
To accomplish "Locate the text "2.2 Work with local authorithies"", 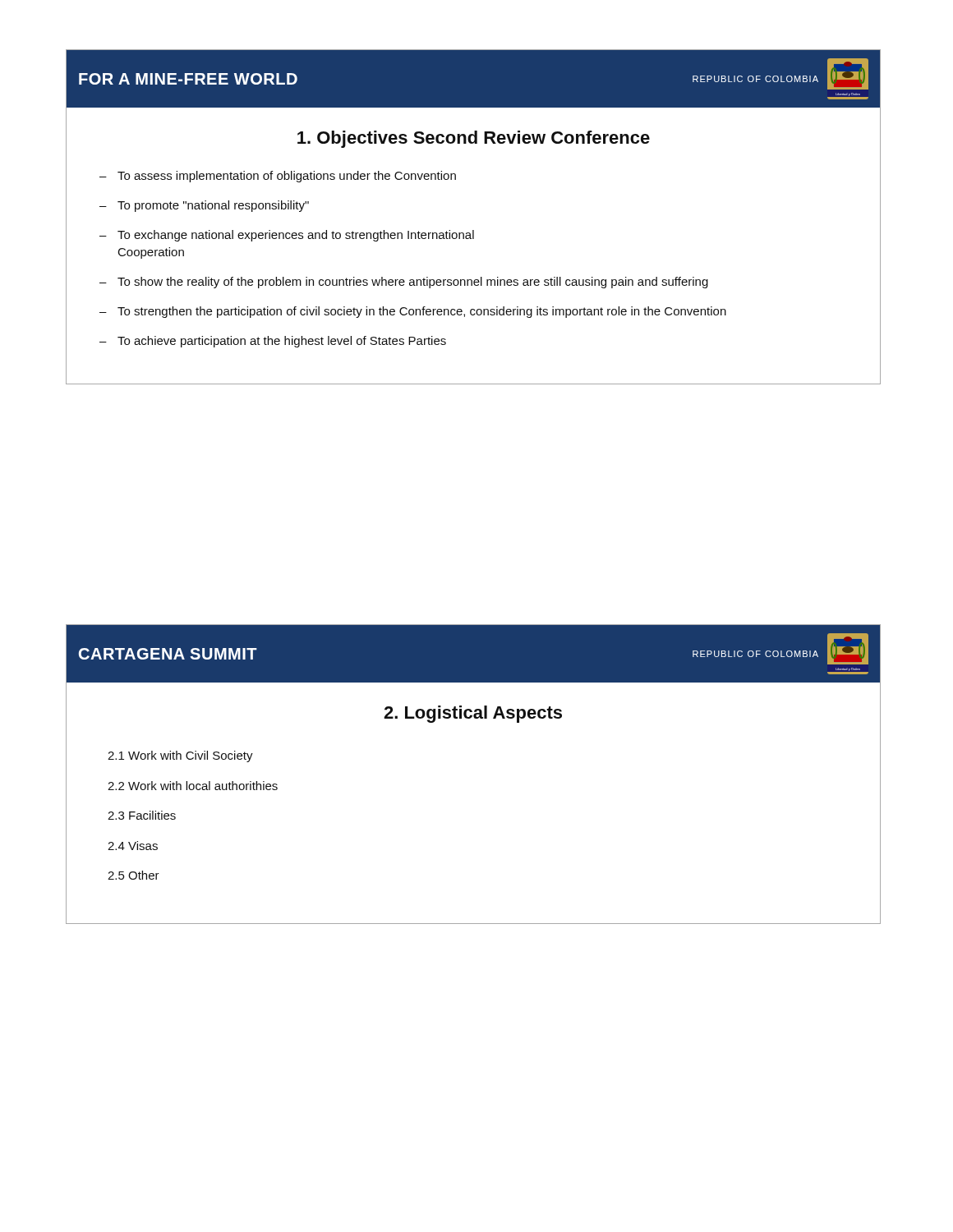I will tap(193, 785).
